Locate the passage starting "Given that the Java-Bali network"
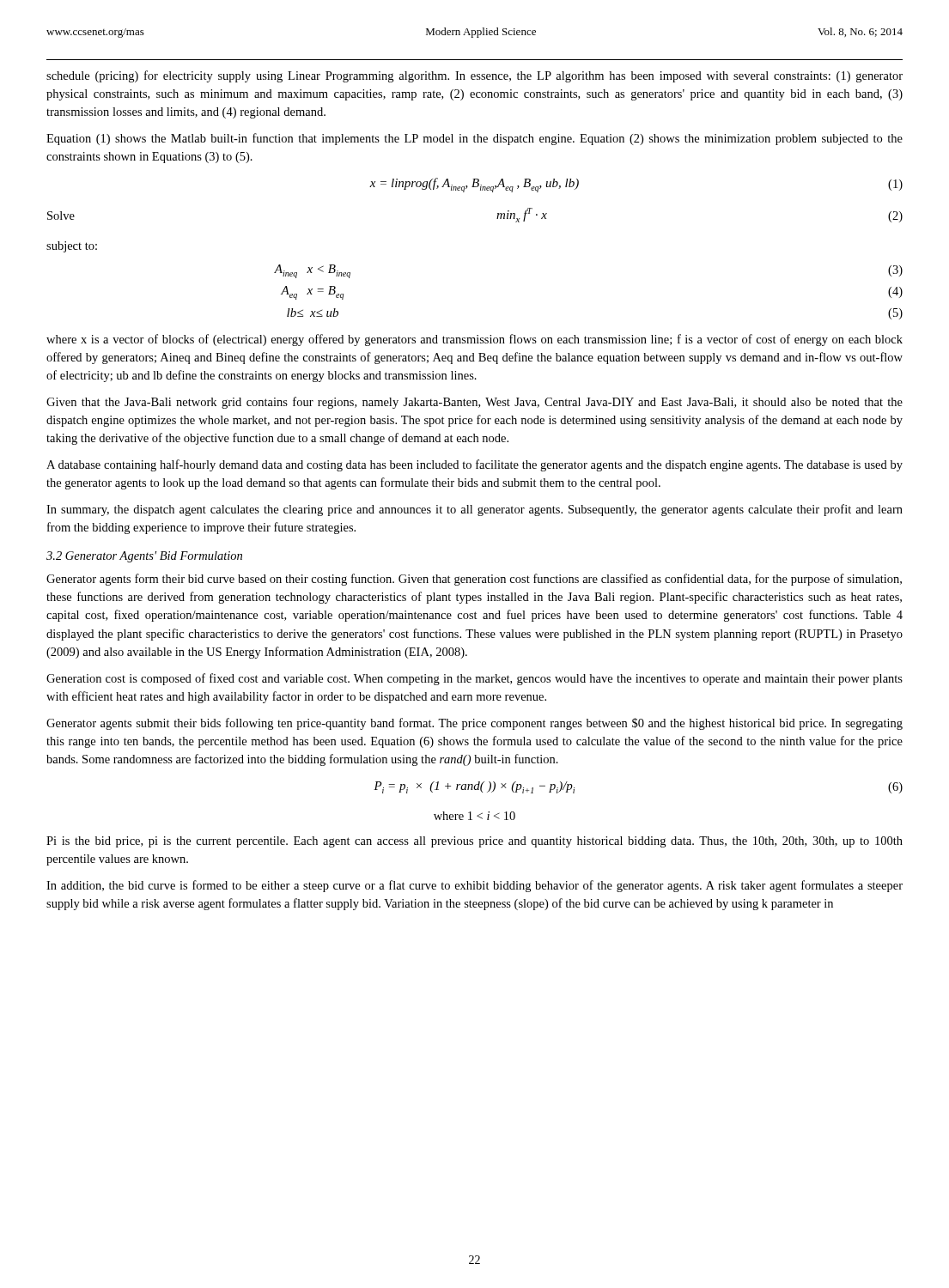This screenshot has height=1288, width=949. (474, 421)
